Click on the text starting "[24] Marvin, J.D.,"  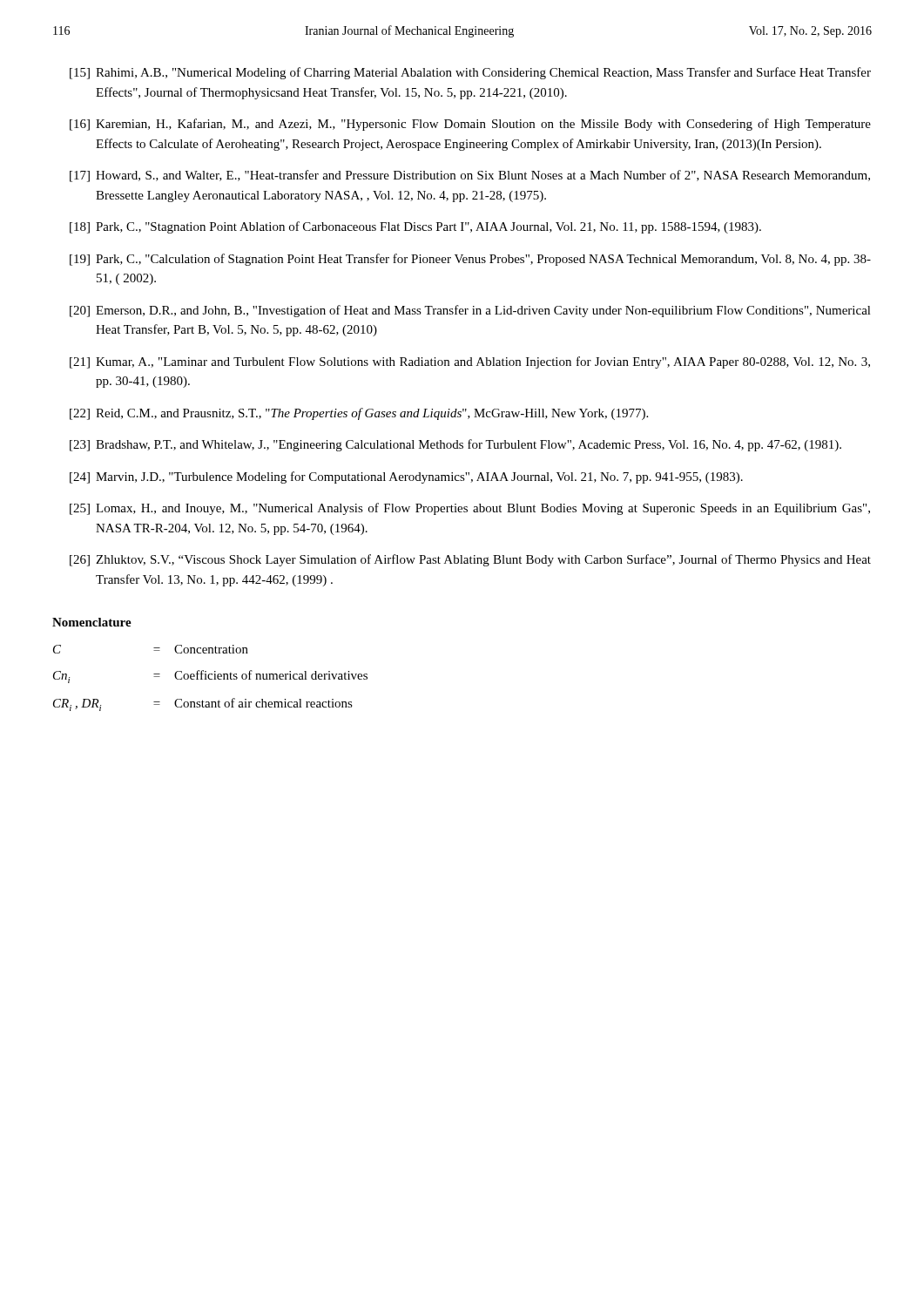point(462,476)
